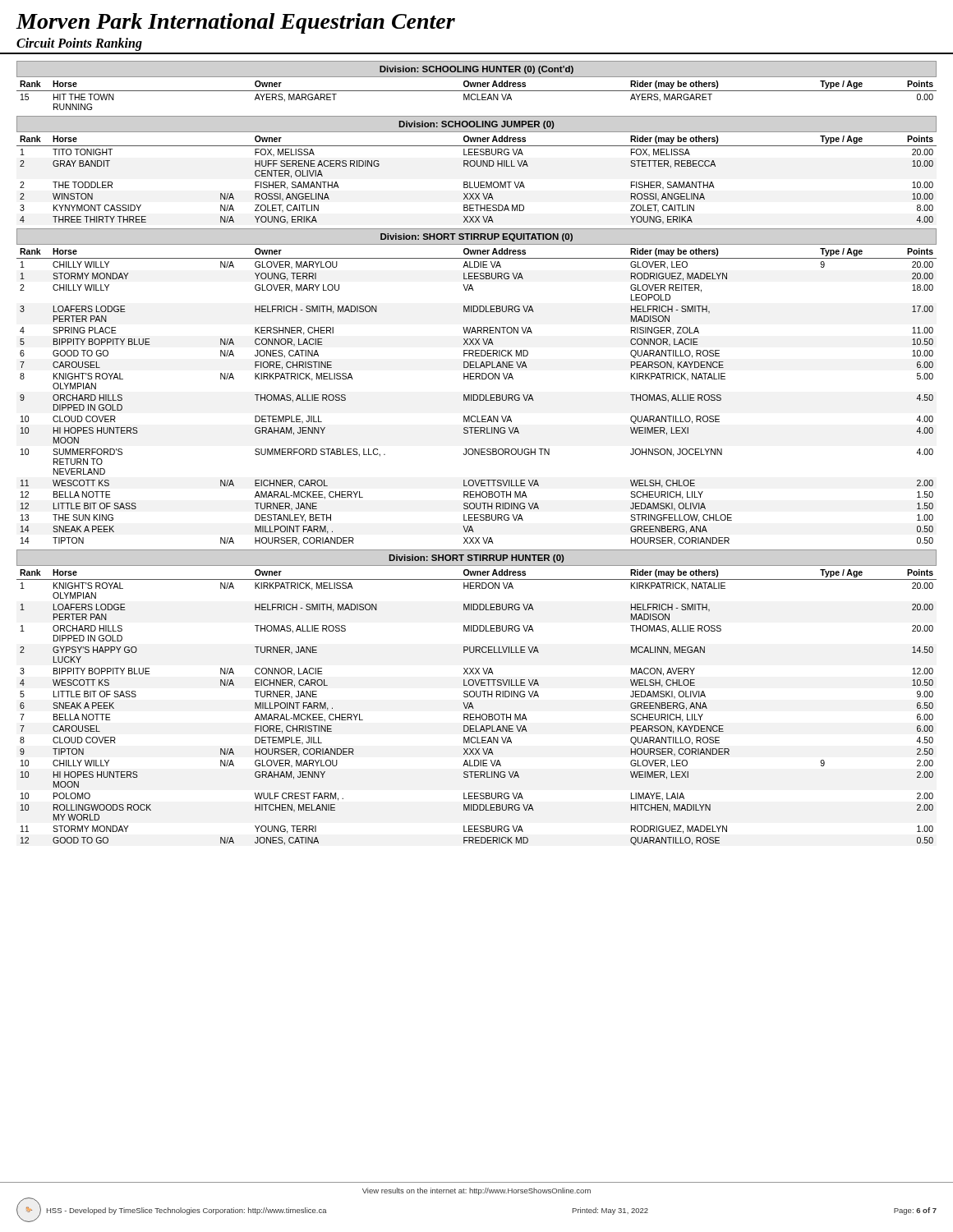The width and height of the screenshot is (953, 1232).
Task: Select the element starting "Division: SHORT STIRRUP EQUITATION (0)"
Action: coord(476,237)
